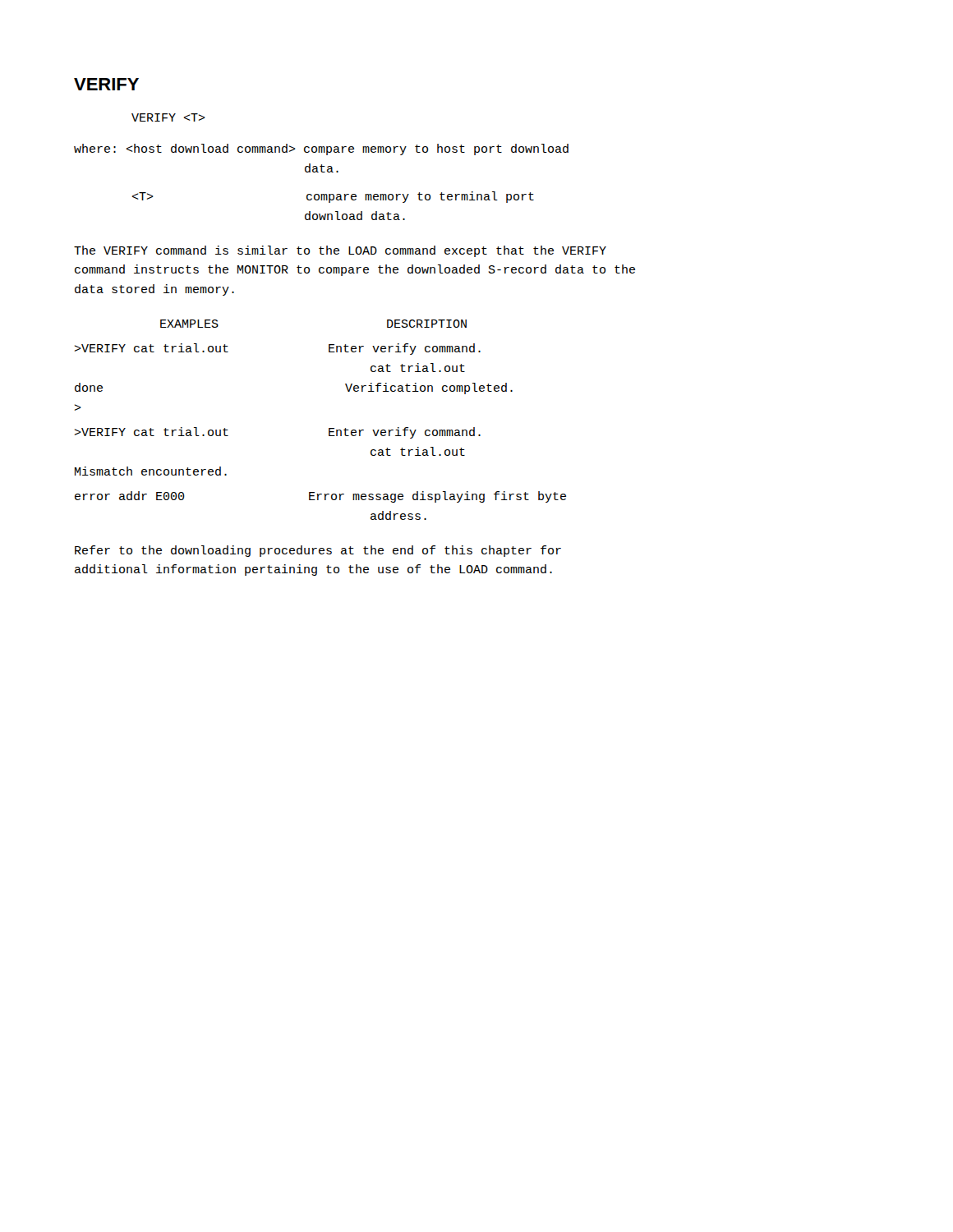
Task: Click on the text starting "where: compare memory to host port download"
Action: pyautogui.click(x=476, y=184)
